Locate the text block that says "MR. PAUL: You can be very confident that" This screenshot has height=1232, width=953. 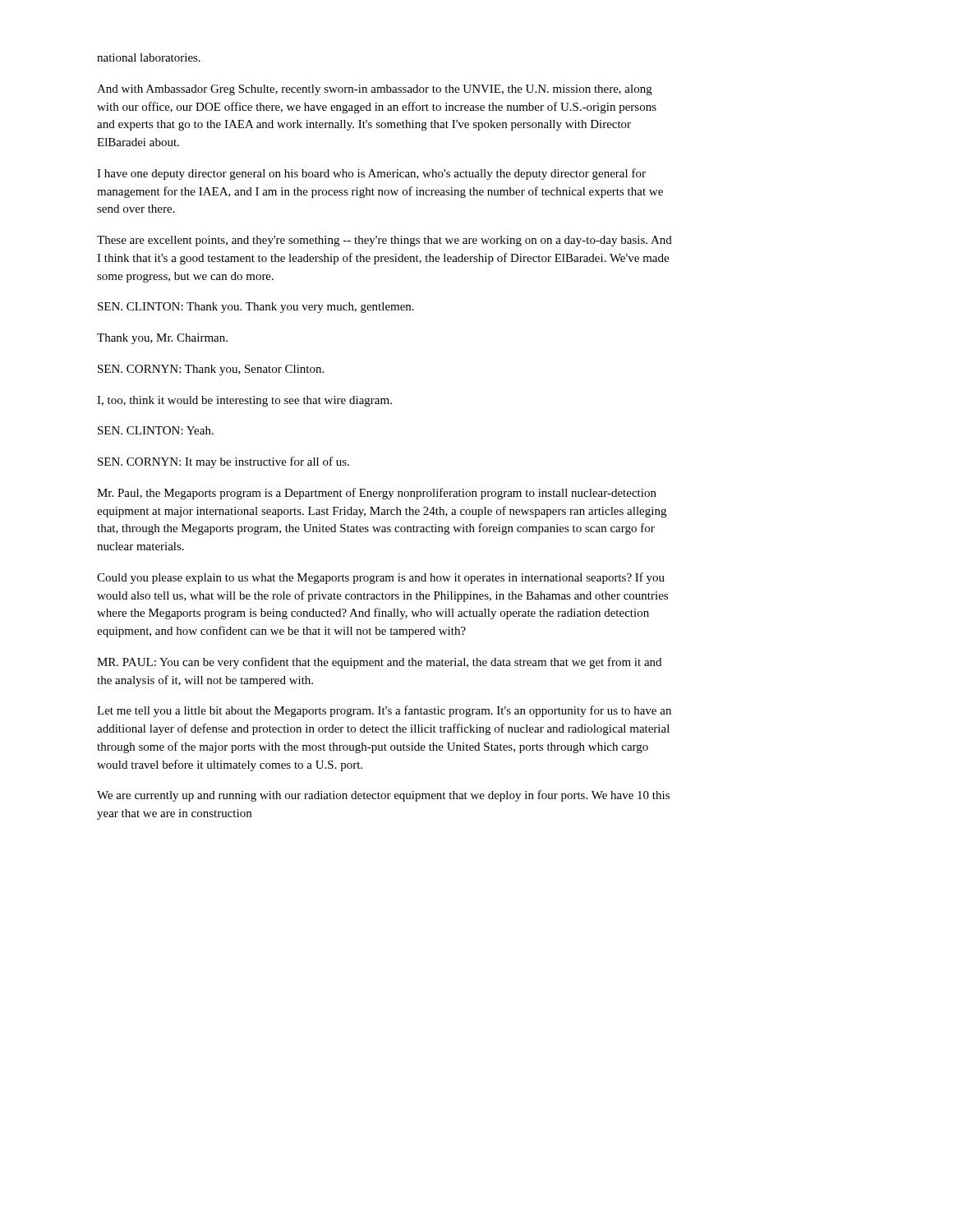379,671
